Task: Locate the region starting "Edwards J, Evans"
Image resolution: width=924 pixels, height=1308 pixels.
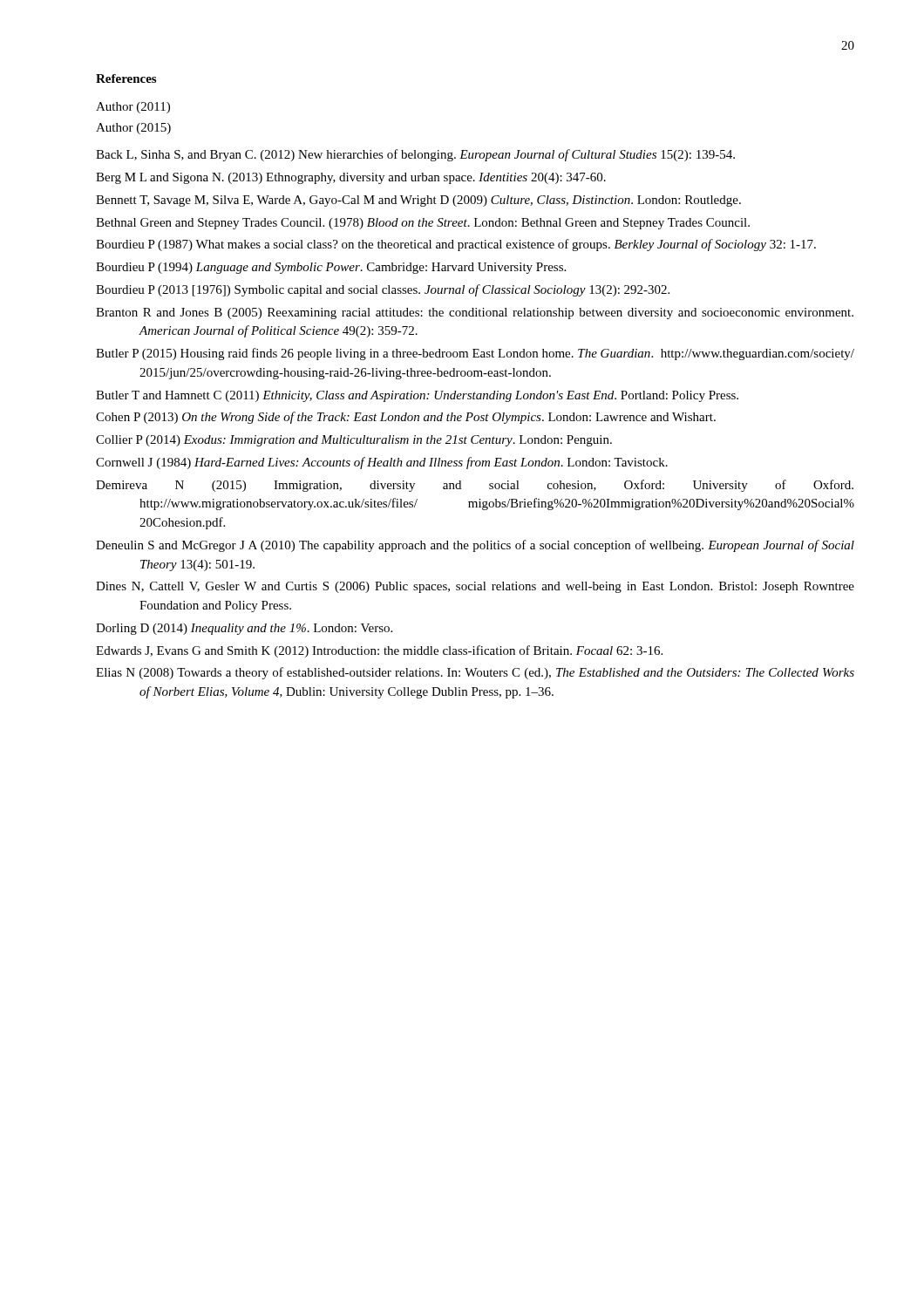Action: click(x=380, y=650)
